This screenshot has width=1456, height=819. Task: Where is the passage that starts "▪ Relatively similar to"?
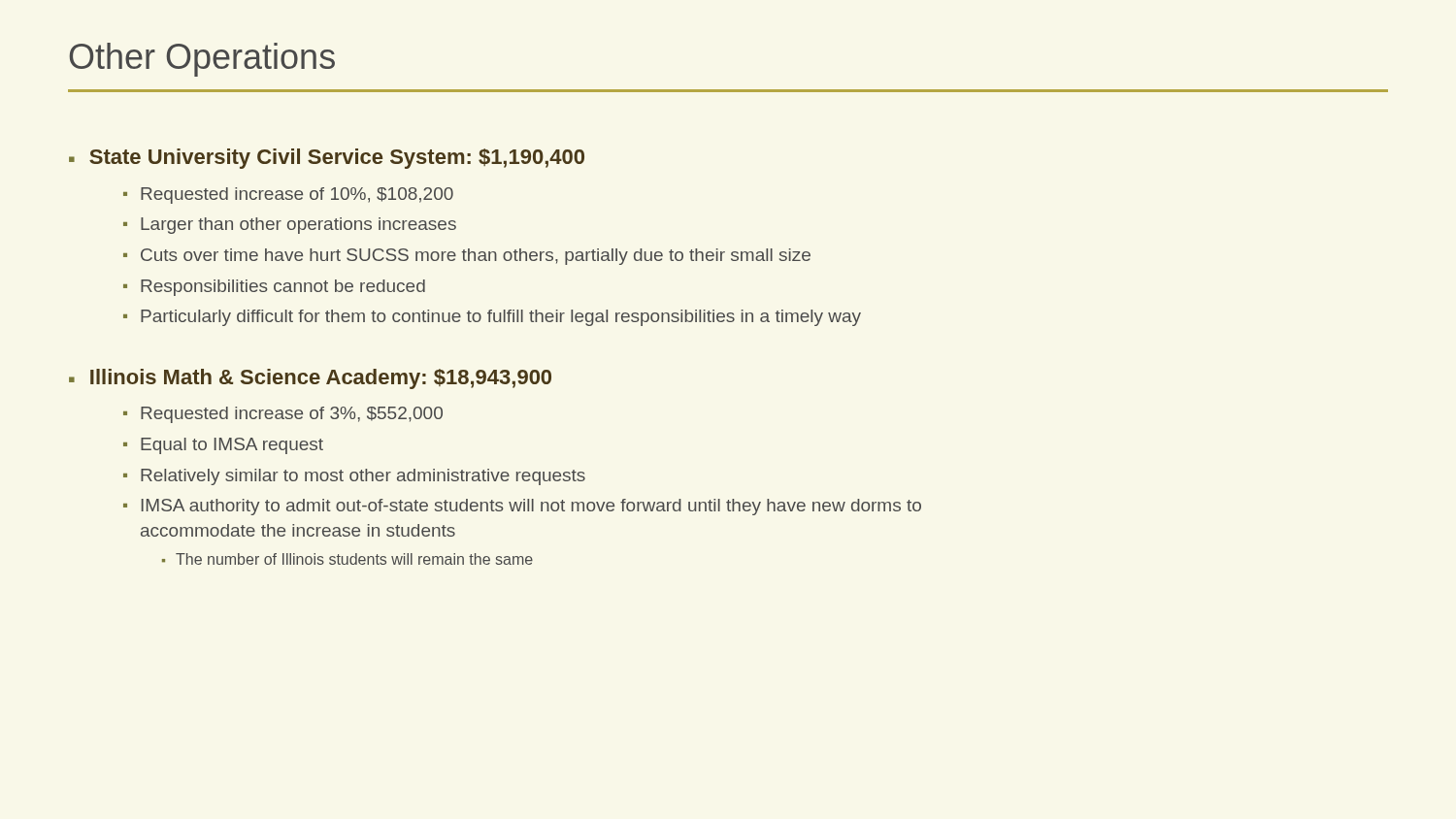354,475
